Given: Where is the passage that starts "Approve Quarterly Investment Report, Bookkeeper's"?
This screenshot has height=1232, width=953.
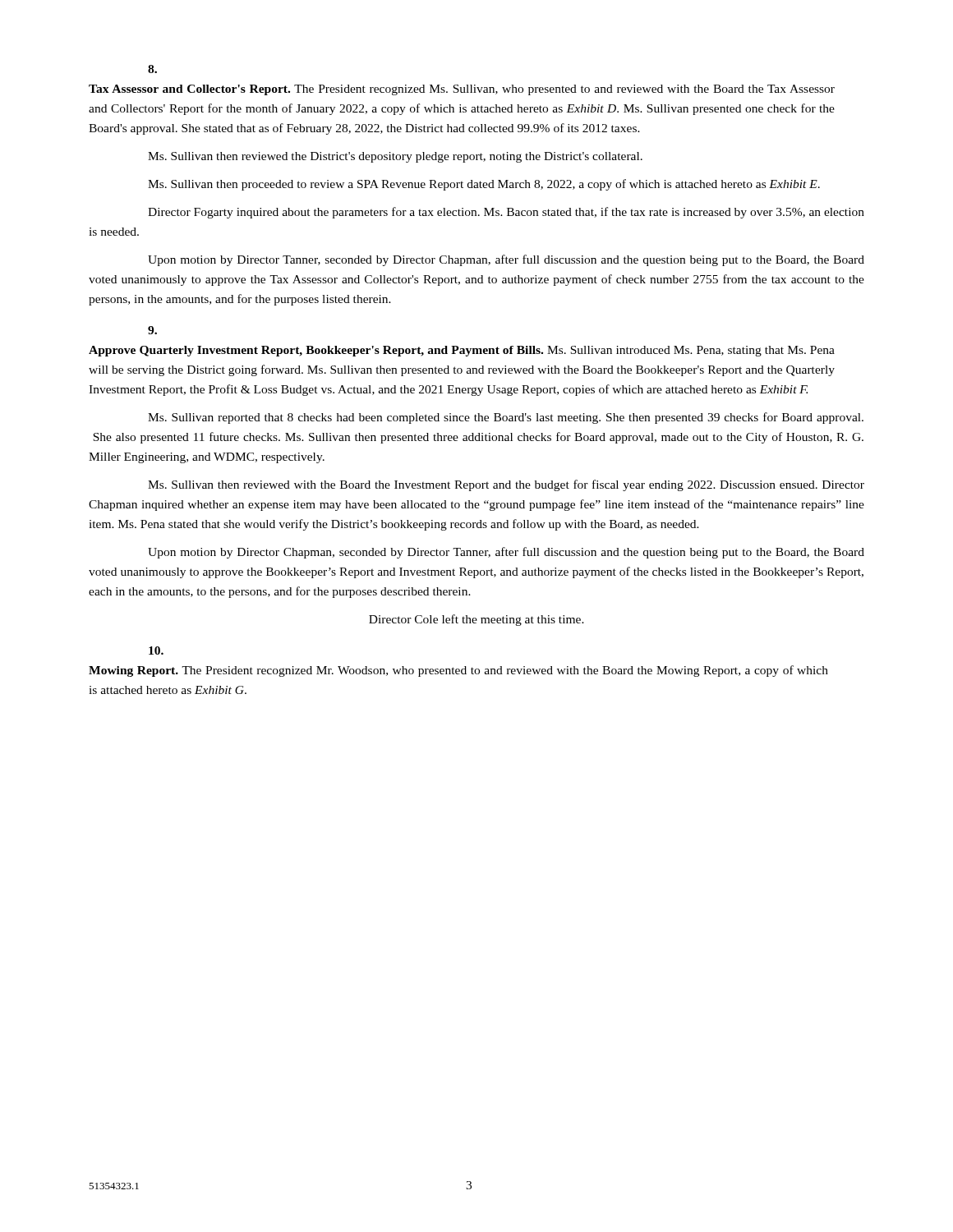Looking at the screenshot, I should click(462, 360).
